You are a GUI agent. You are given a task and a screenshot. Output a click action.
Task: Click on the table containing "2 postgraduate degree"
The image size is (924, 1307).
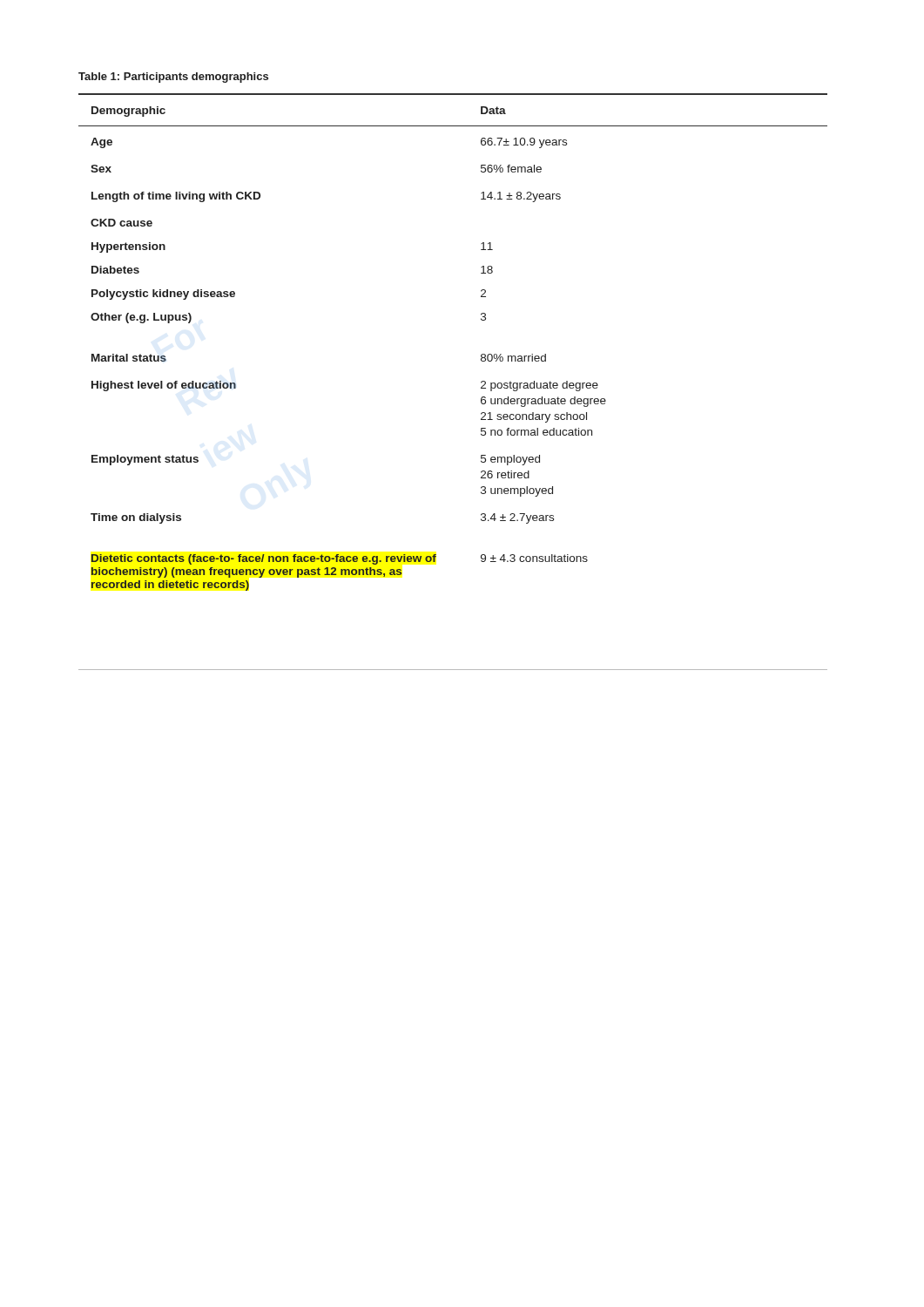(x=453, y=382)
